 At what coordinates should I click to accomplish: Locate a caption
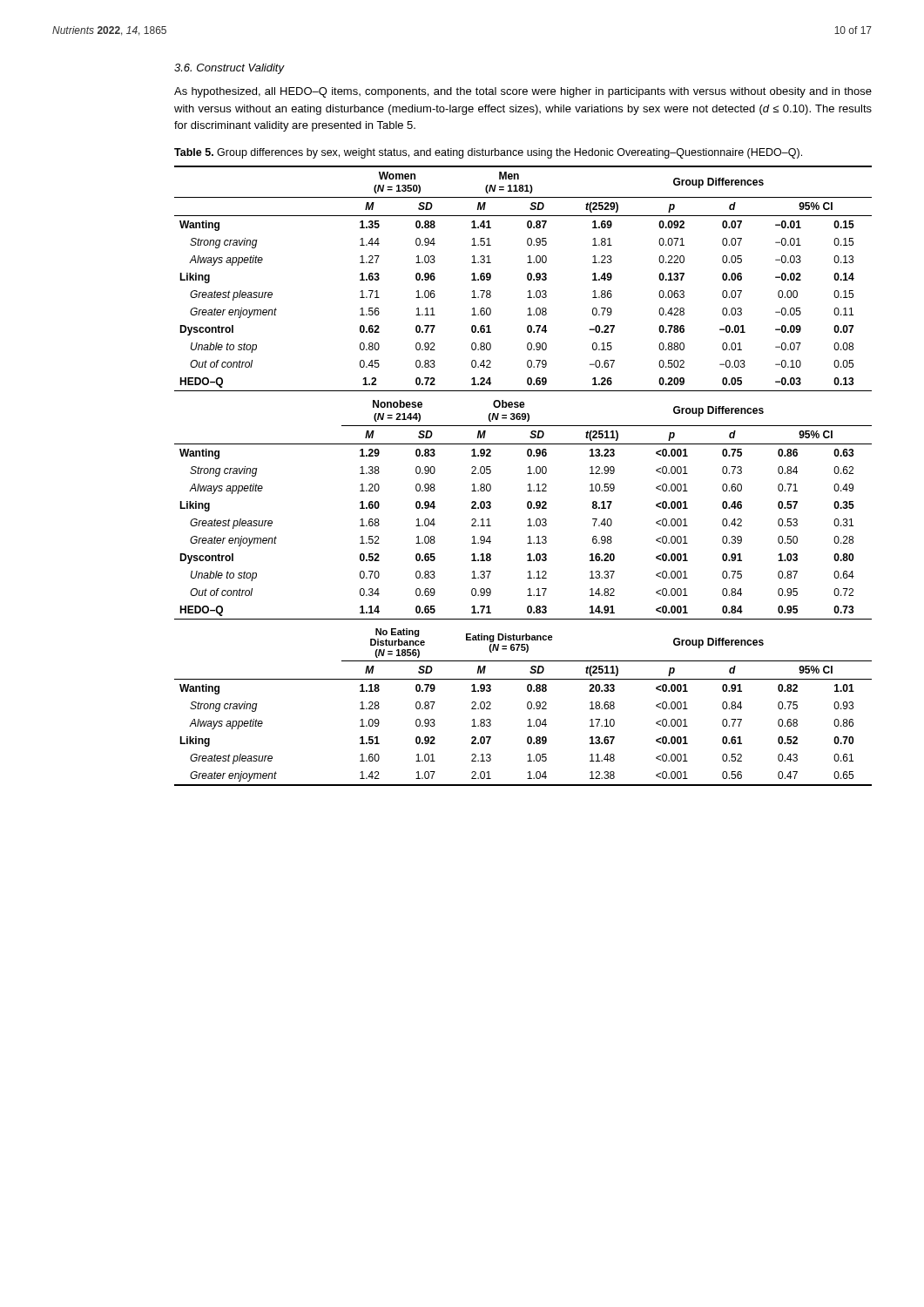point(489,152)
